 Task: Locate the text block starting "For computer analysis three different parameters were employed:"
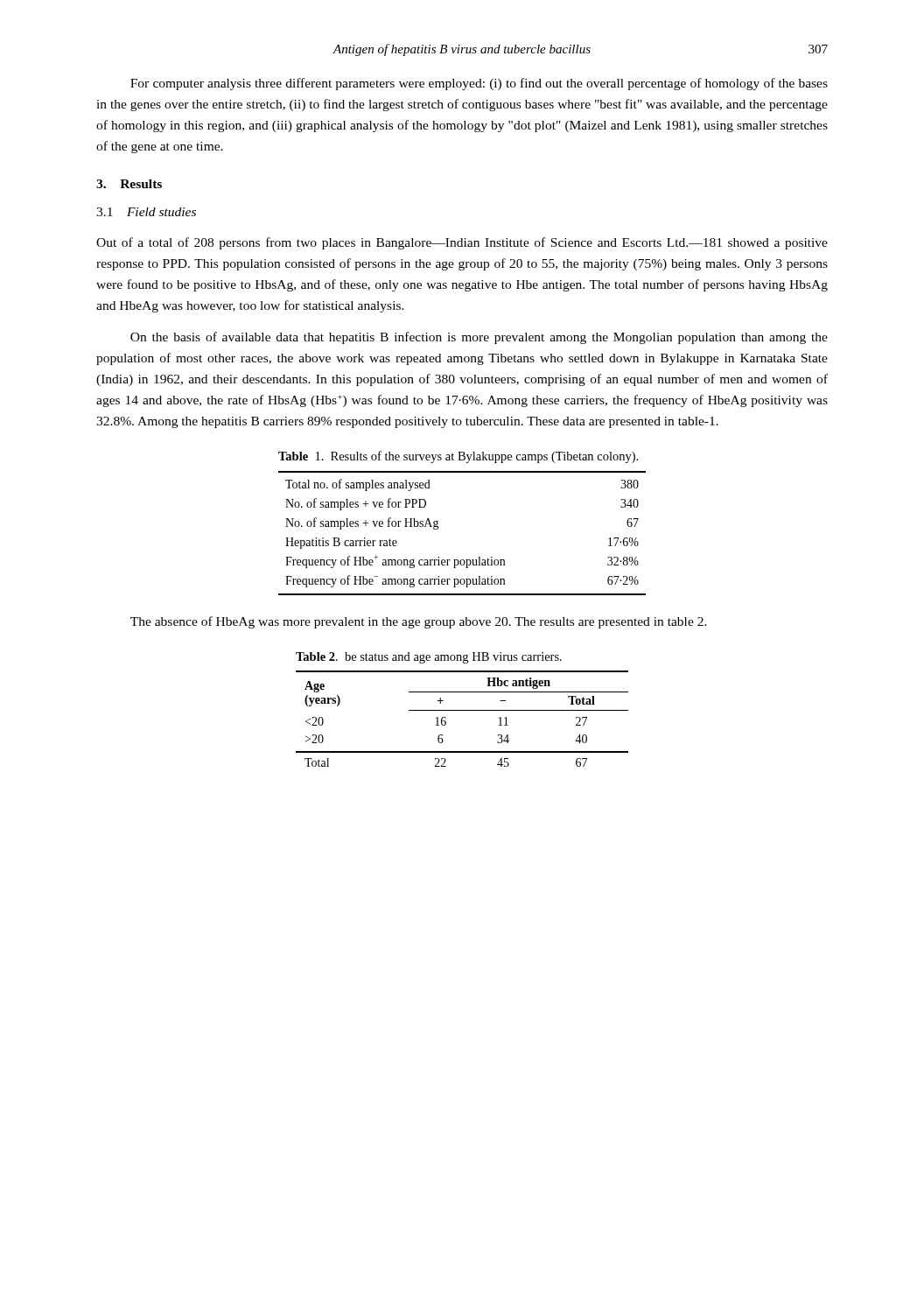coord(462,115)
